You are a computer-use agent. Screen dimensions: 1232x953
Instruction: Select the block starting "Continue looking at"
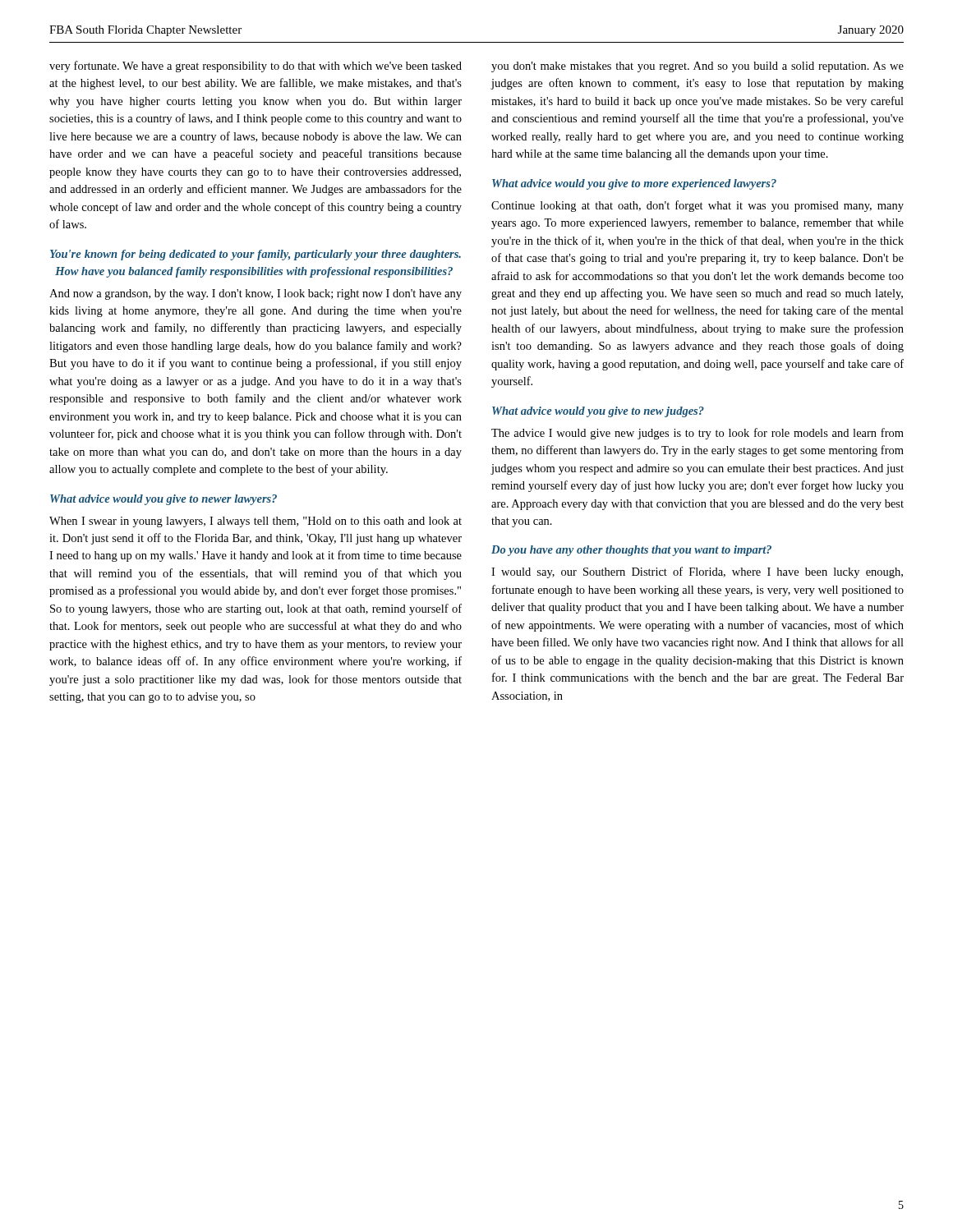[698, 294]
